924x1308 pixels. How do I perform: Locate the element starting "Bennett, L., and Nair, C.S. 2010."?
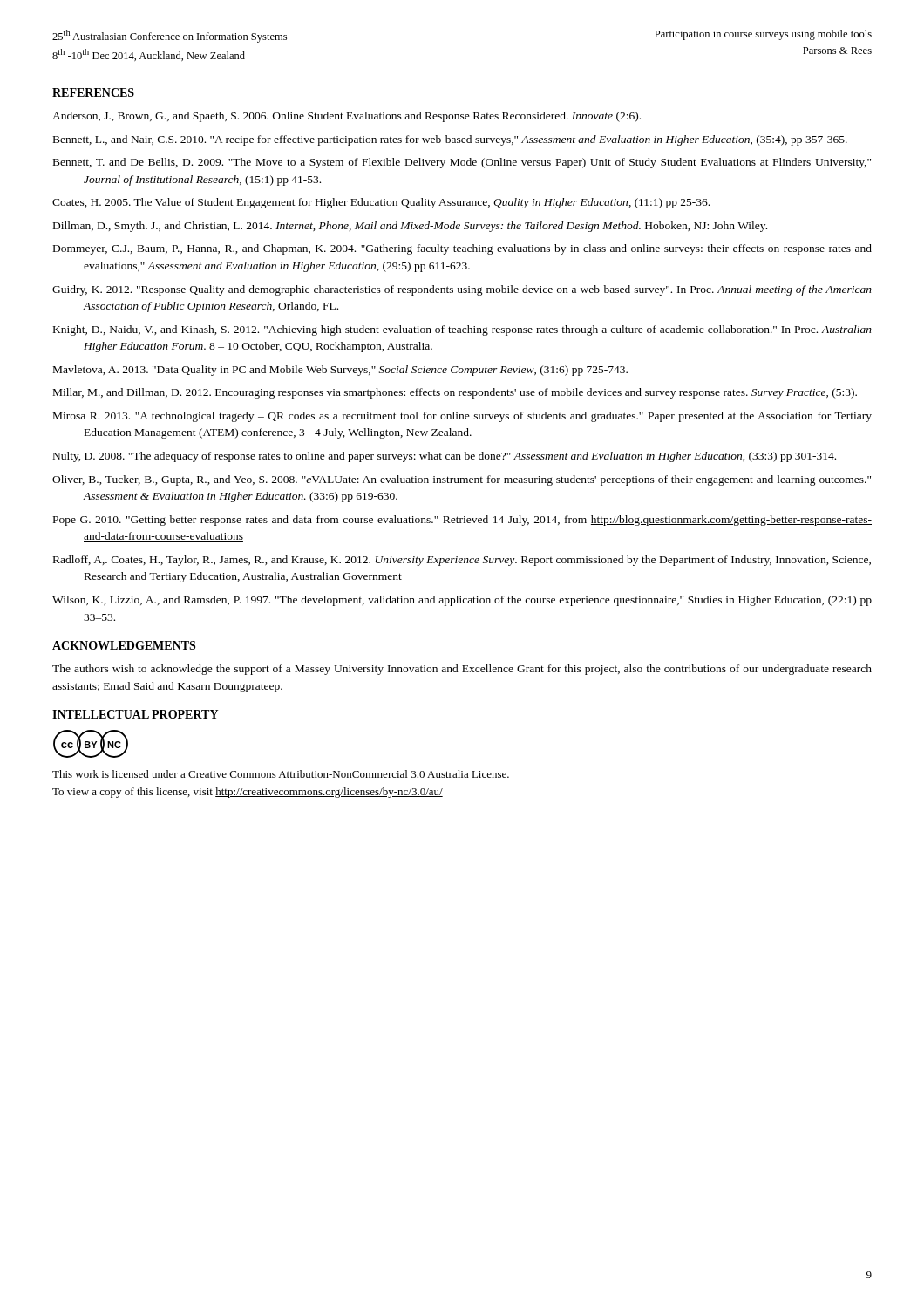pyautogui.click(x=450, y=139)
